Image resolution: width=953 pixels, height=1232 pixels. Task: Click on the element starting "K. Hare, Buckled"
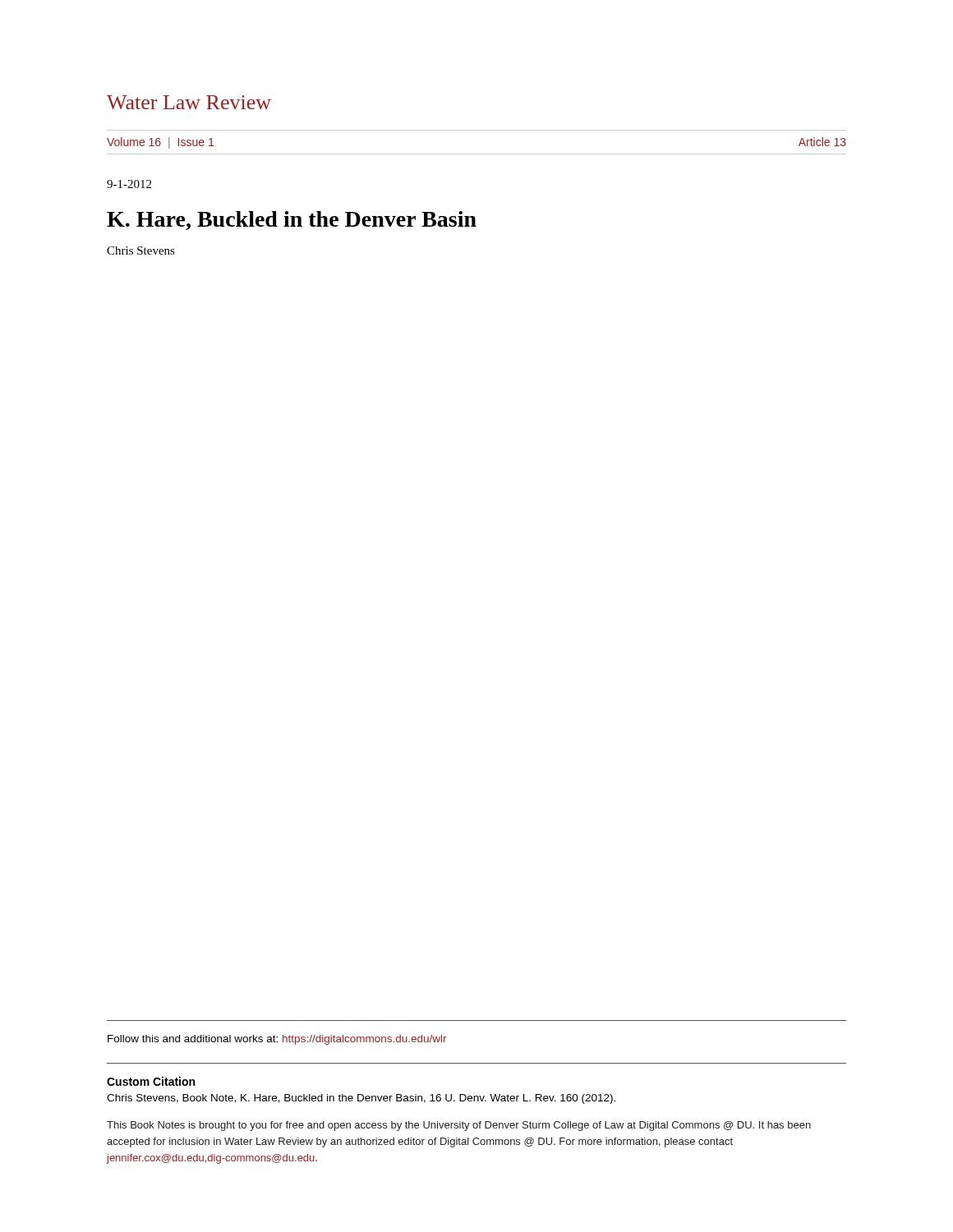(292, 219)
